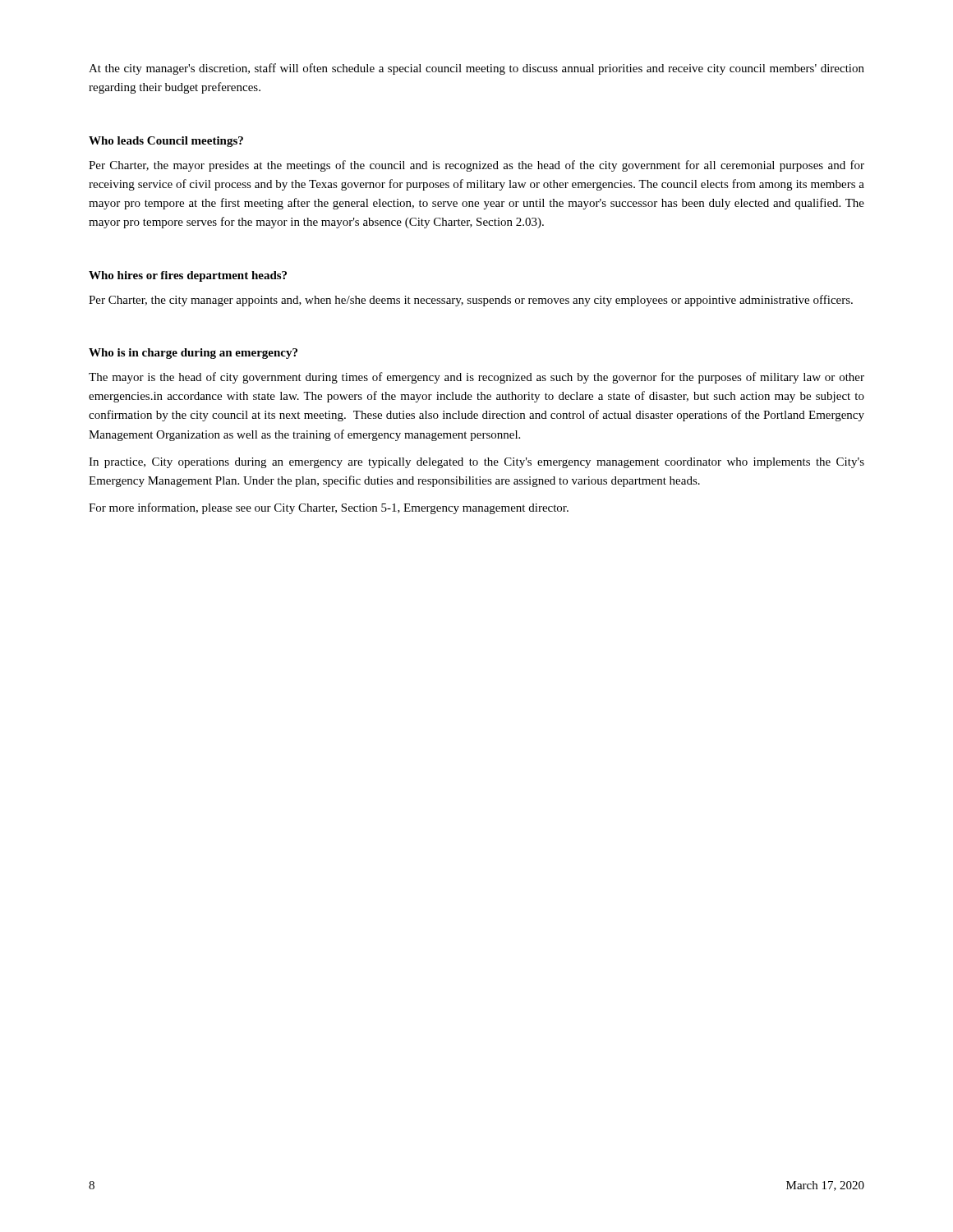Point to the text block starting "In practice, City operations during an emergency"

(x=476, y=471)
